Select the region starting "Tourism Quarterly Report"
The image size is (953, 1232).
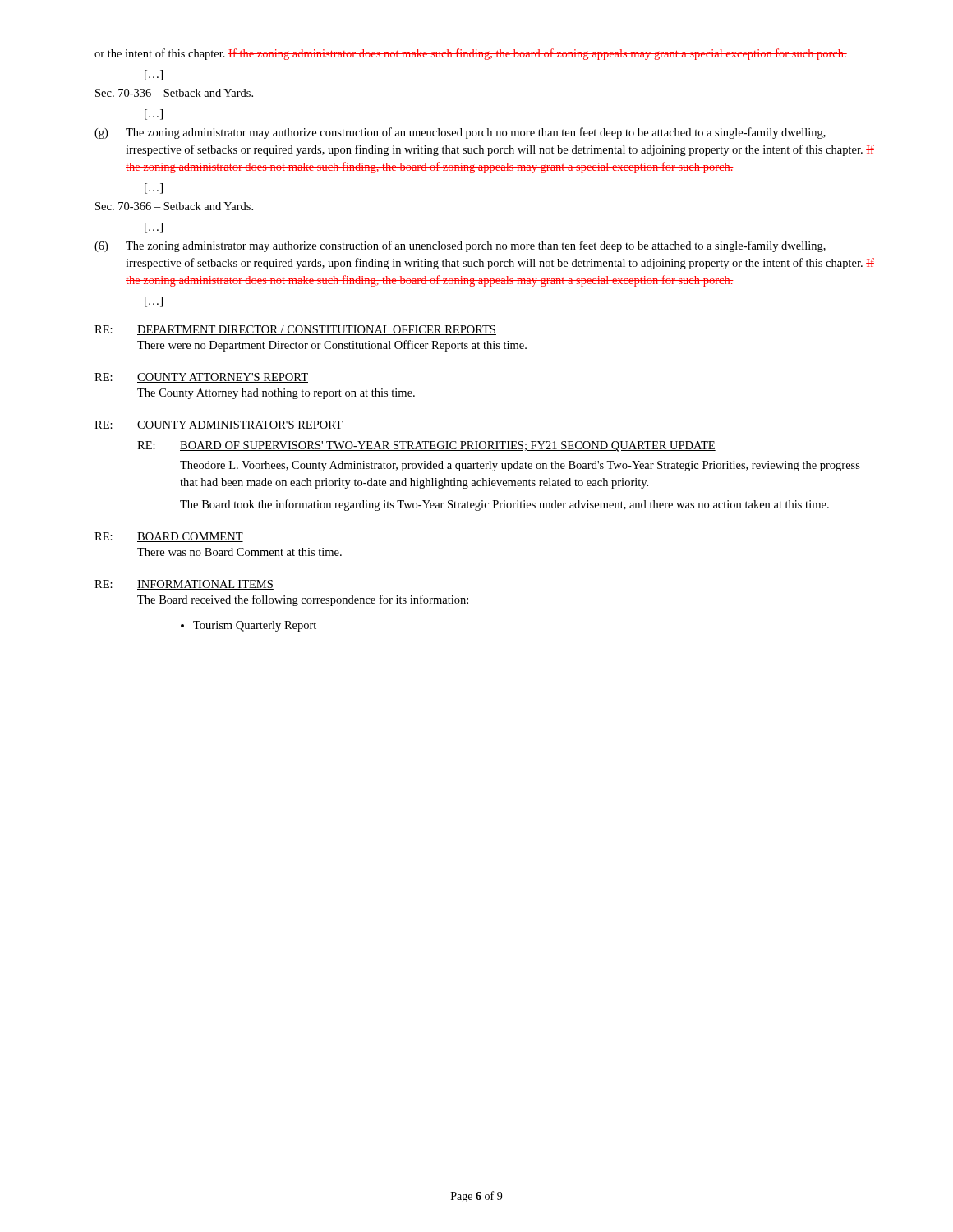tap(255, 626)
